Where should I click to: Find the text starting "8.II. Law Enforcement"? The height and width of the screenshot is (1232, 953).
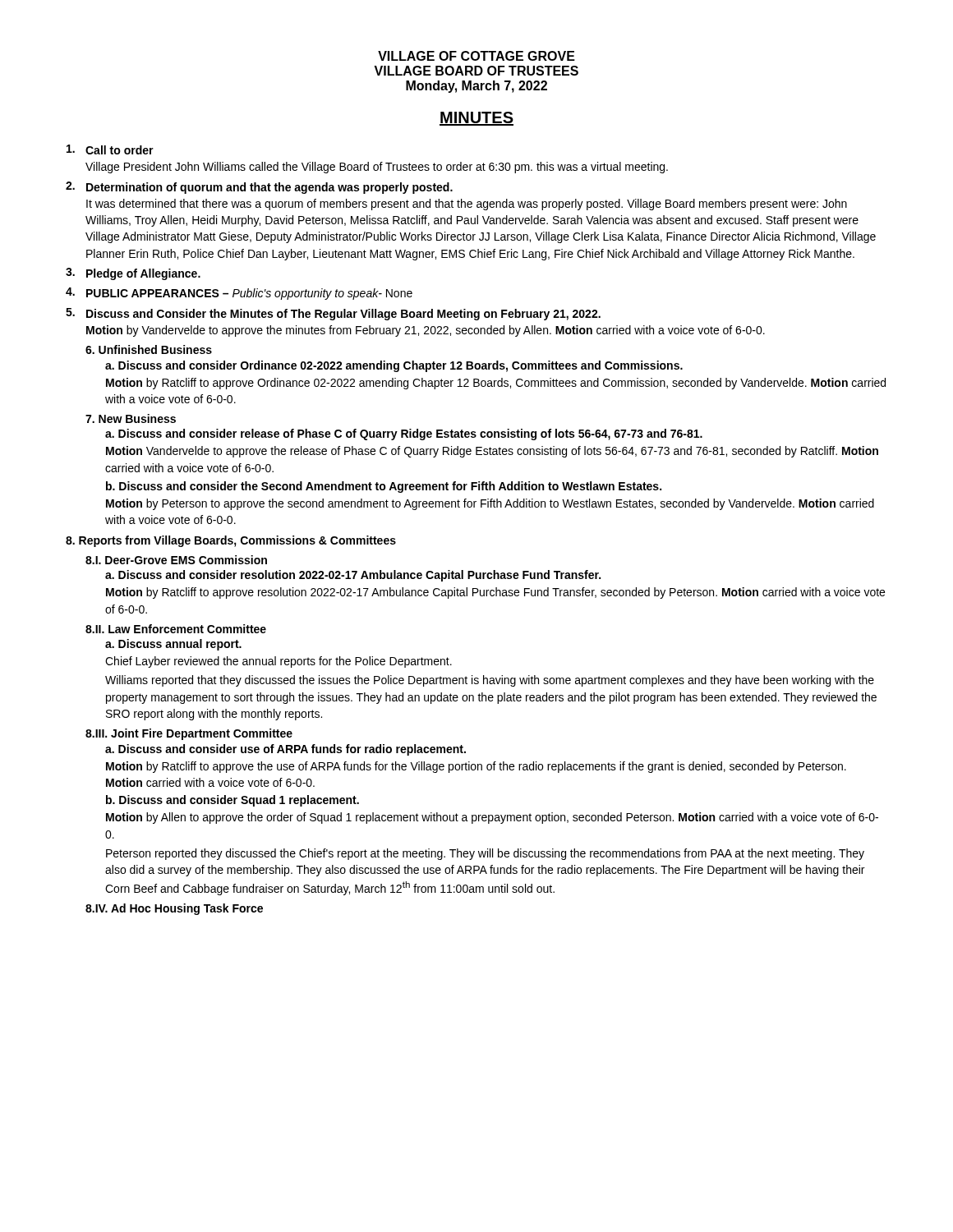pos(486,672)
